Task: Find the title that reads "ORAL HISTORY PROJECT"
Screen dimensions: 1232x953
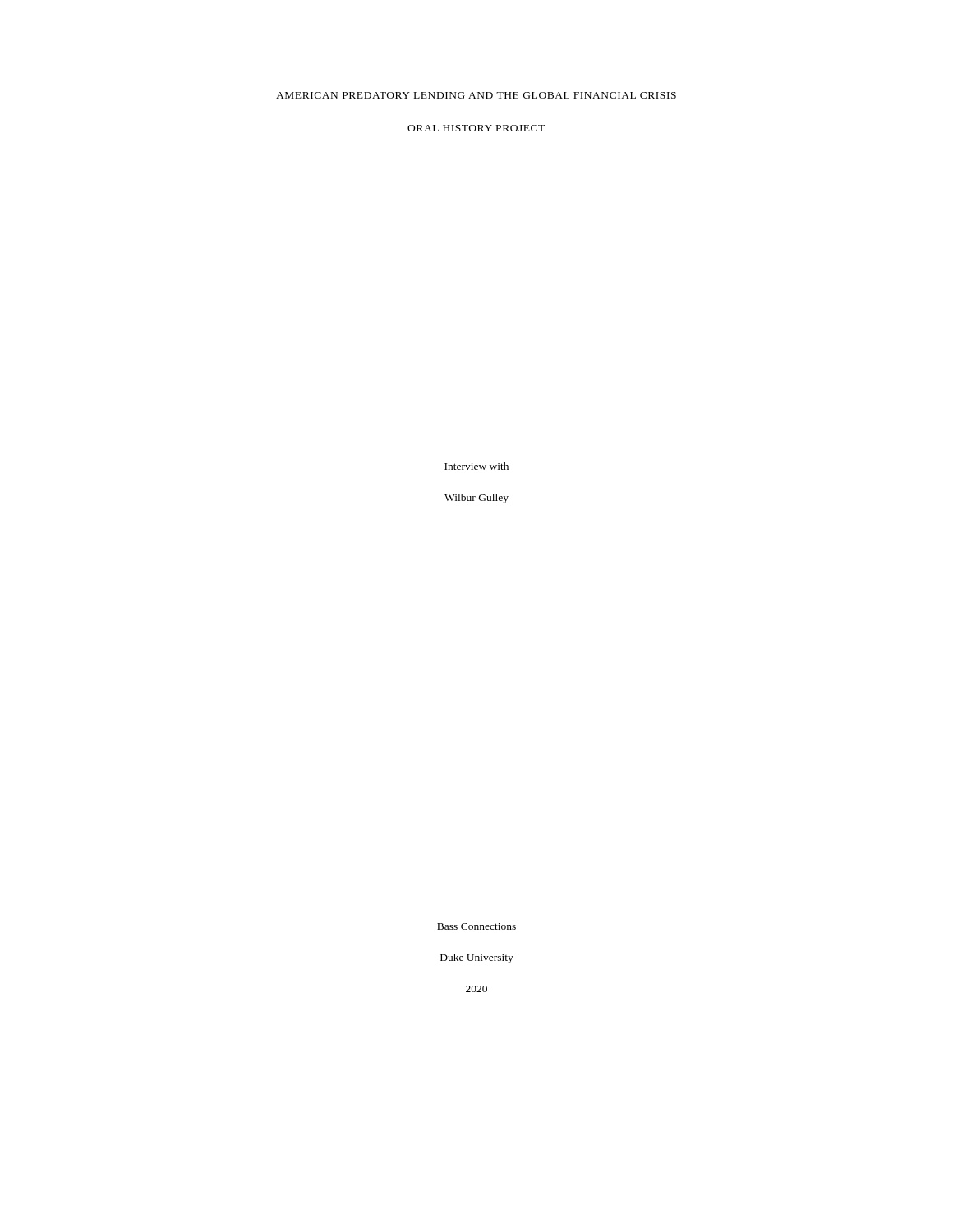Action: pyautogui.click(x=476, y=128)
